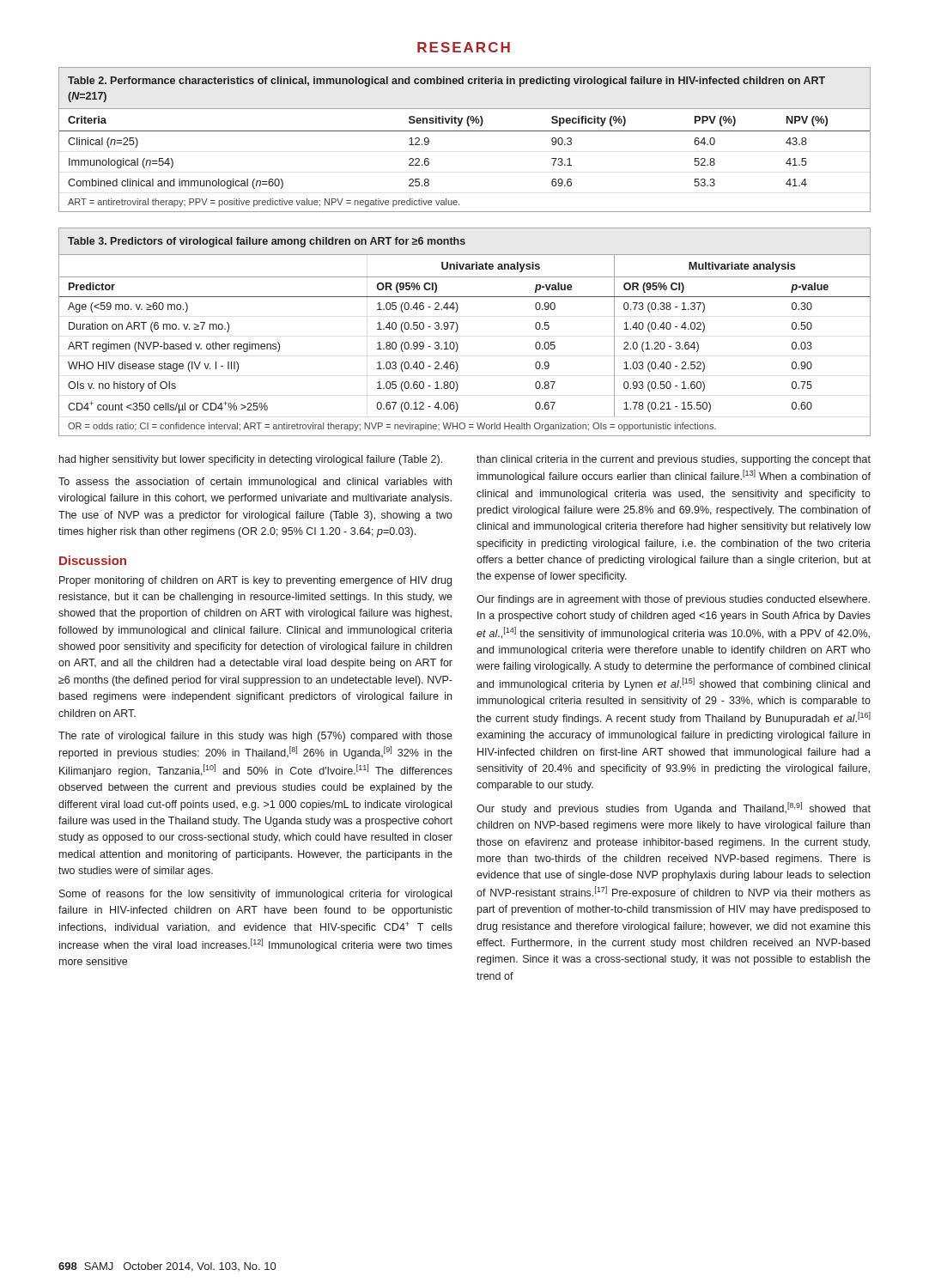The width and height of the screenshot is (929, 1288).
Task: Point to the text block starting "Our findings are in agreement with those of"
Action: (674, 692)
